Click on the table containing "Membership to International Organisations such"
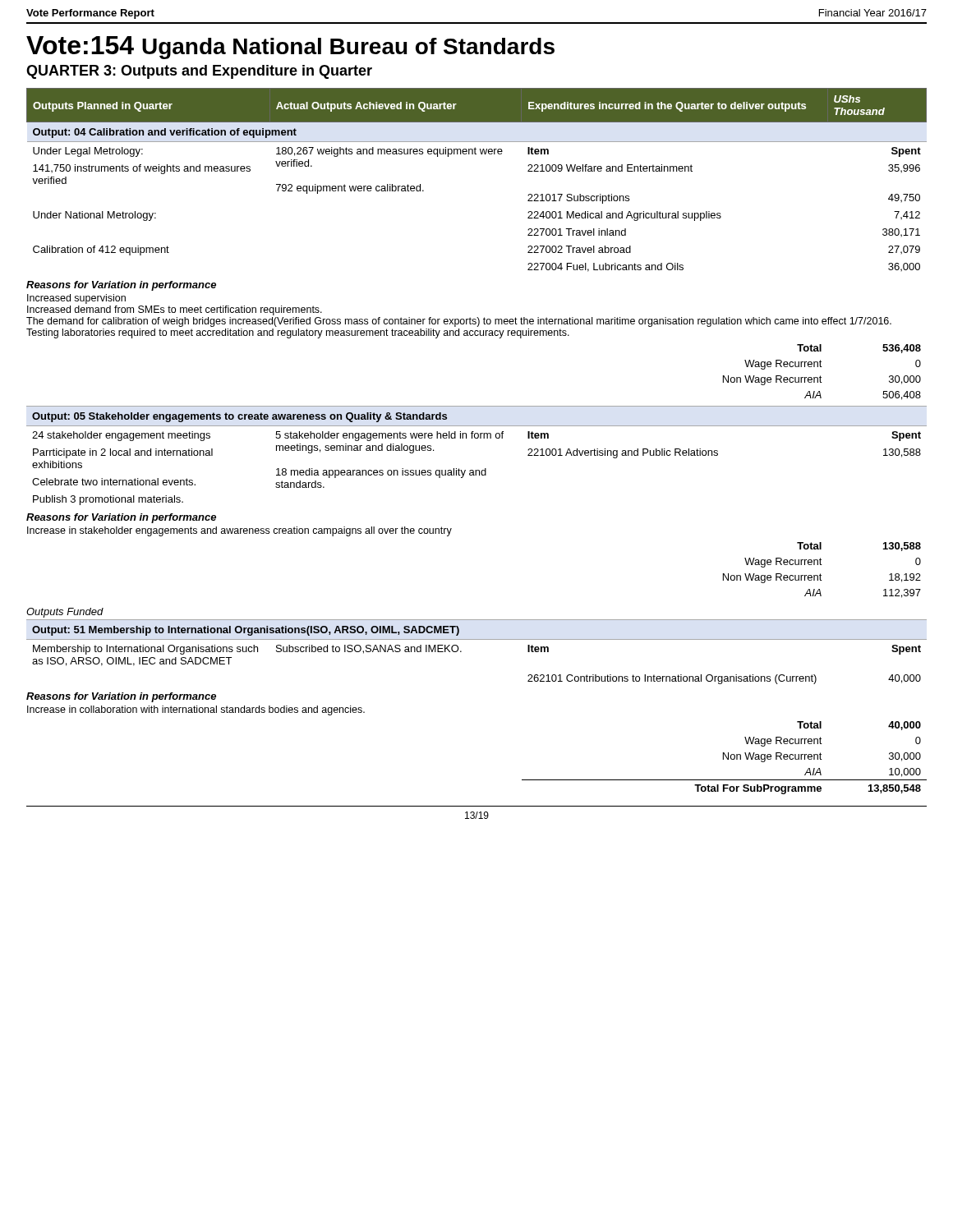 pos(476,653)
